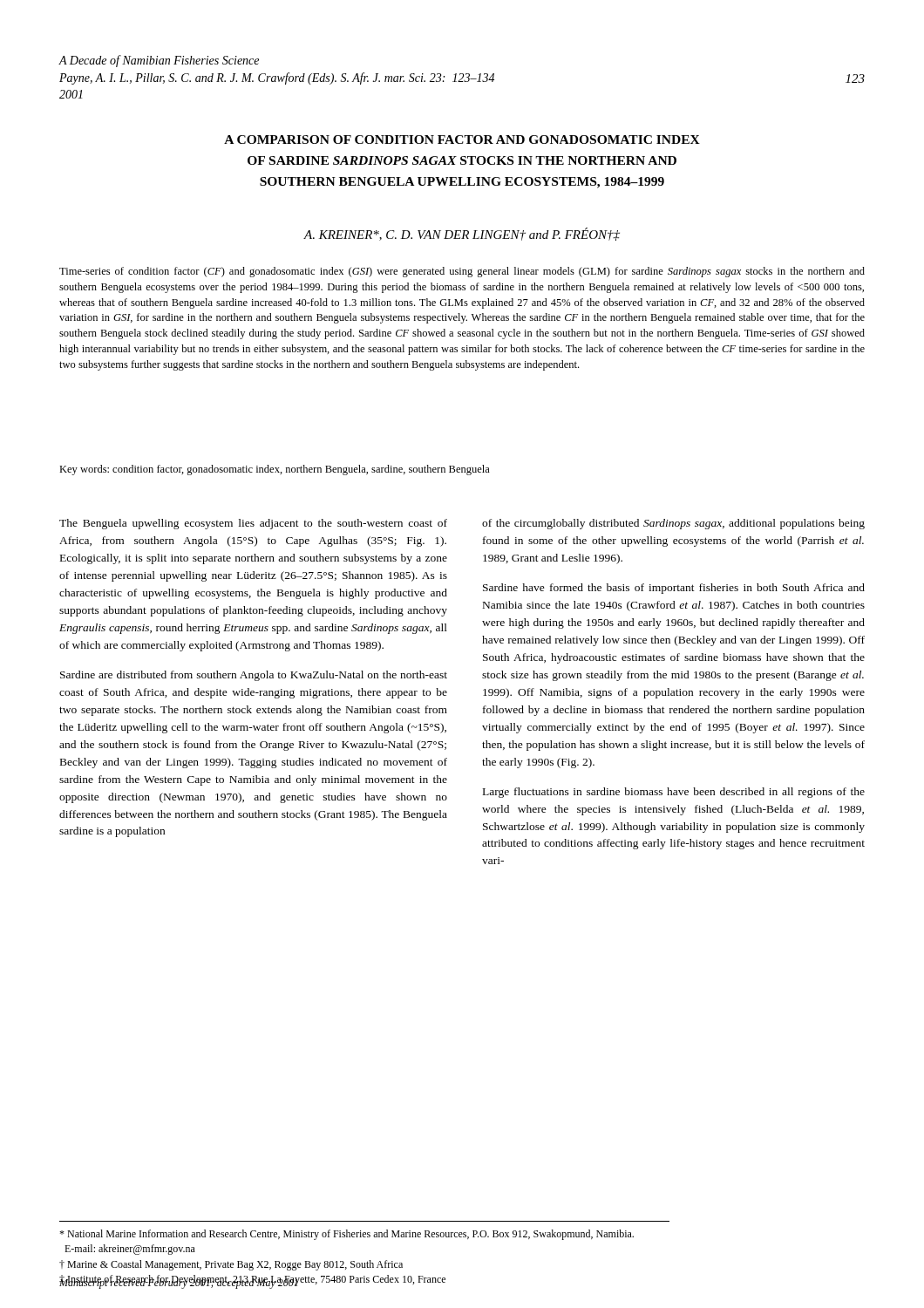Select the region starting "Time-series of condition factor (CF) and gonadosomatic"

tap(462, 318)
